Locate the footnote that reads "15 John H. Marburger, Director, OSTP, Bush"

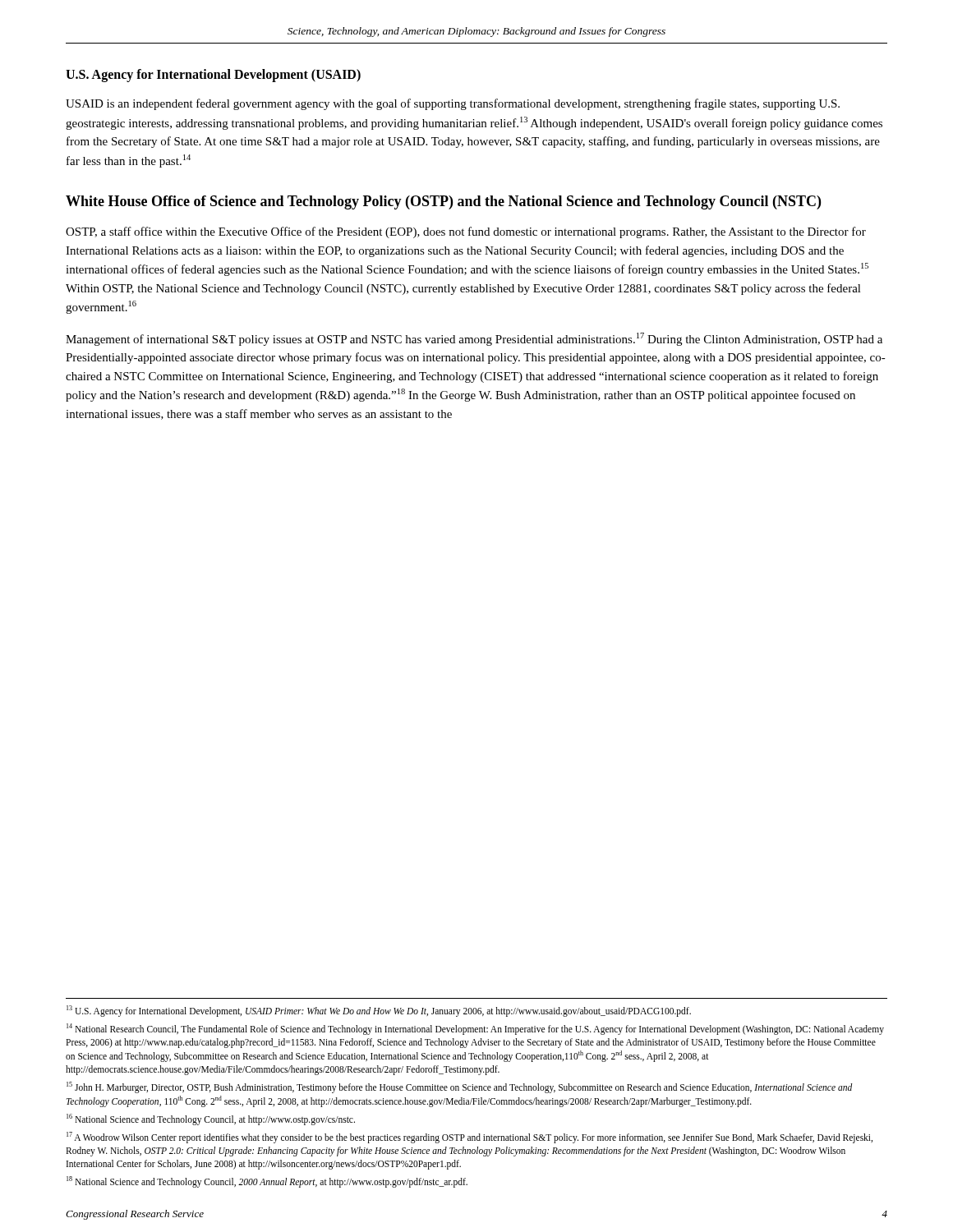tap(459, 1094)
